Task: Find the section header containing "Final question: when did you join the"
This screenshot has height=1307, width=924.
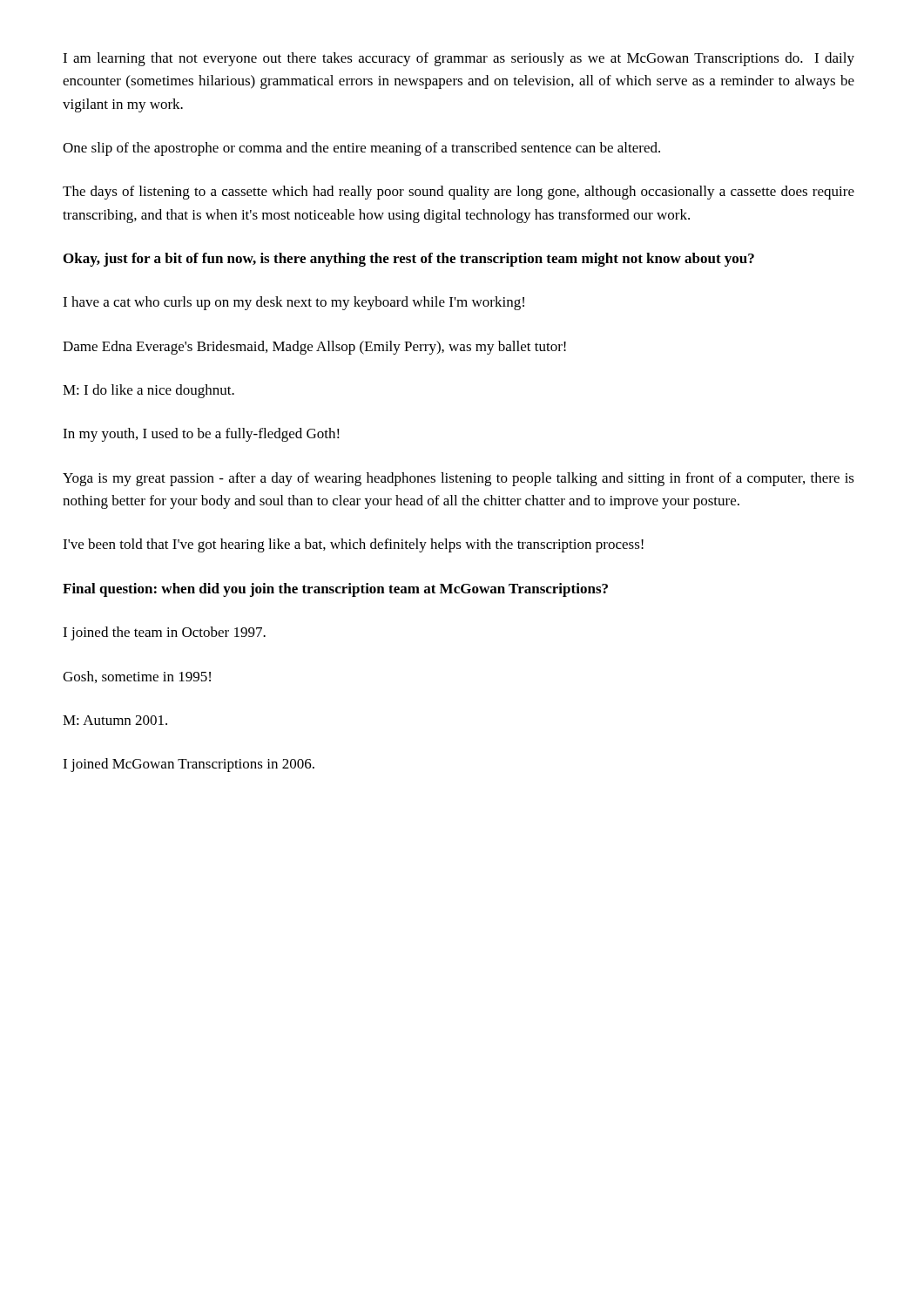Action: (336, 588)
